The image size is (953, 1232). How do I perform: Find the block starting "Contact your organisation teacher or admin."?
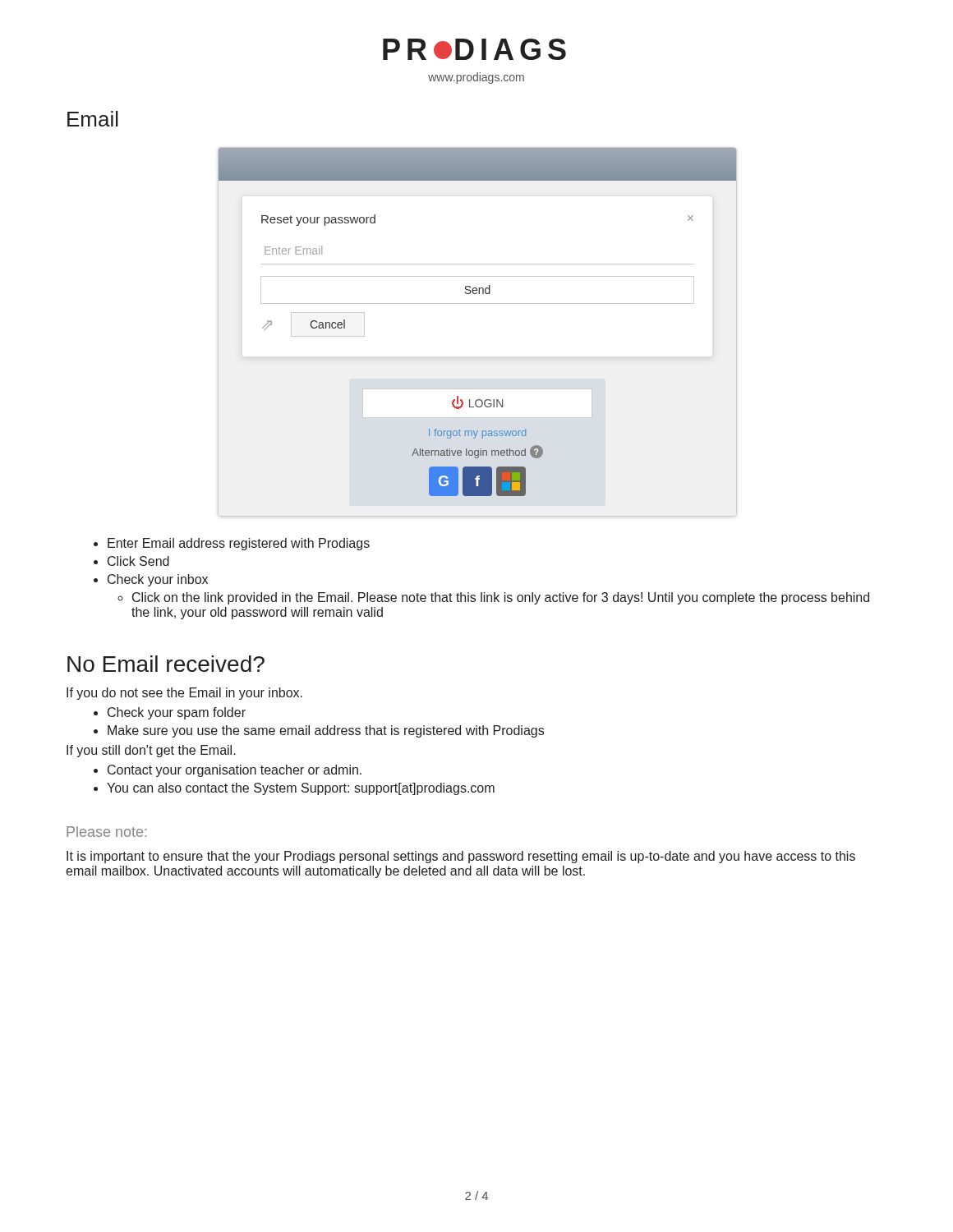tap(235, 770)
